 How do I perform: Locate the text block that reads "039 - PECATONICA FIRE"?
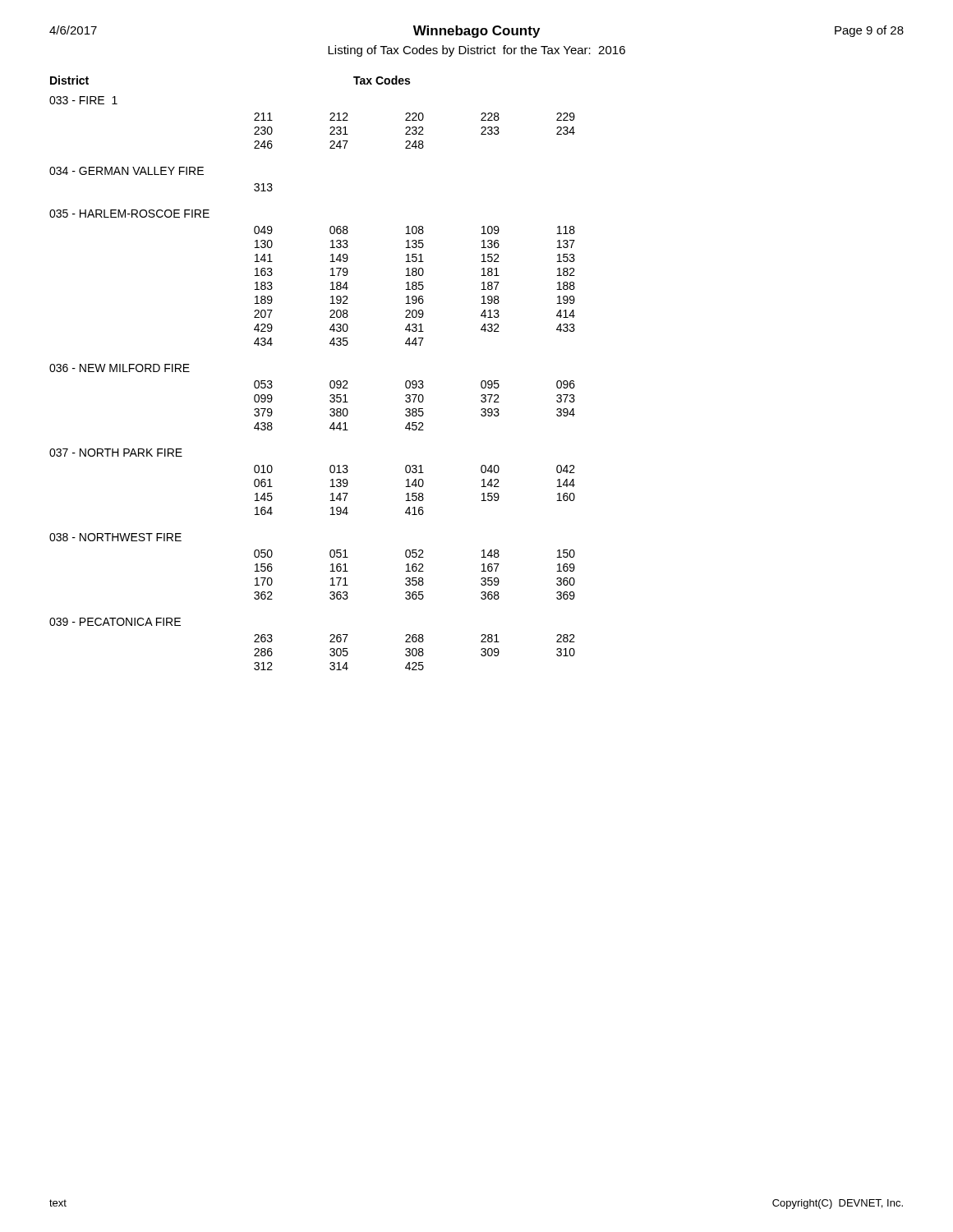476,644
